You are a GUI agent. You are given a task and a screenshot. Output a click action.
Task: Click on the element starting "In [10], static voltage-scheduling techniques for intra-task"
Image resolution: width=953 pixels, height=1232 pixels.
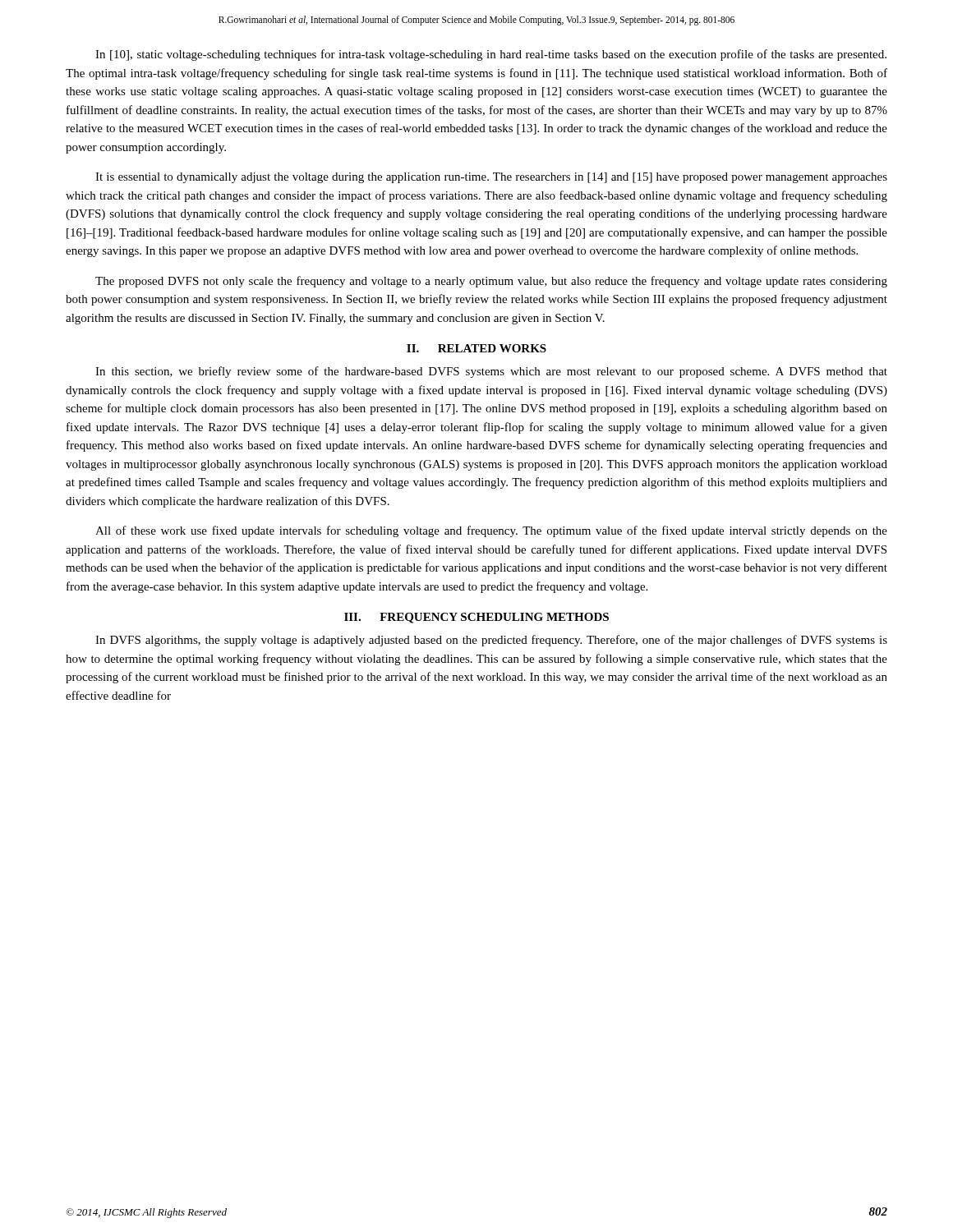476,101
